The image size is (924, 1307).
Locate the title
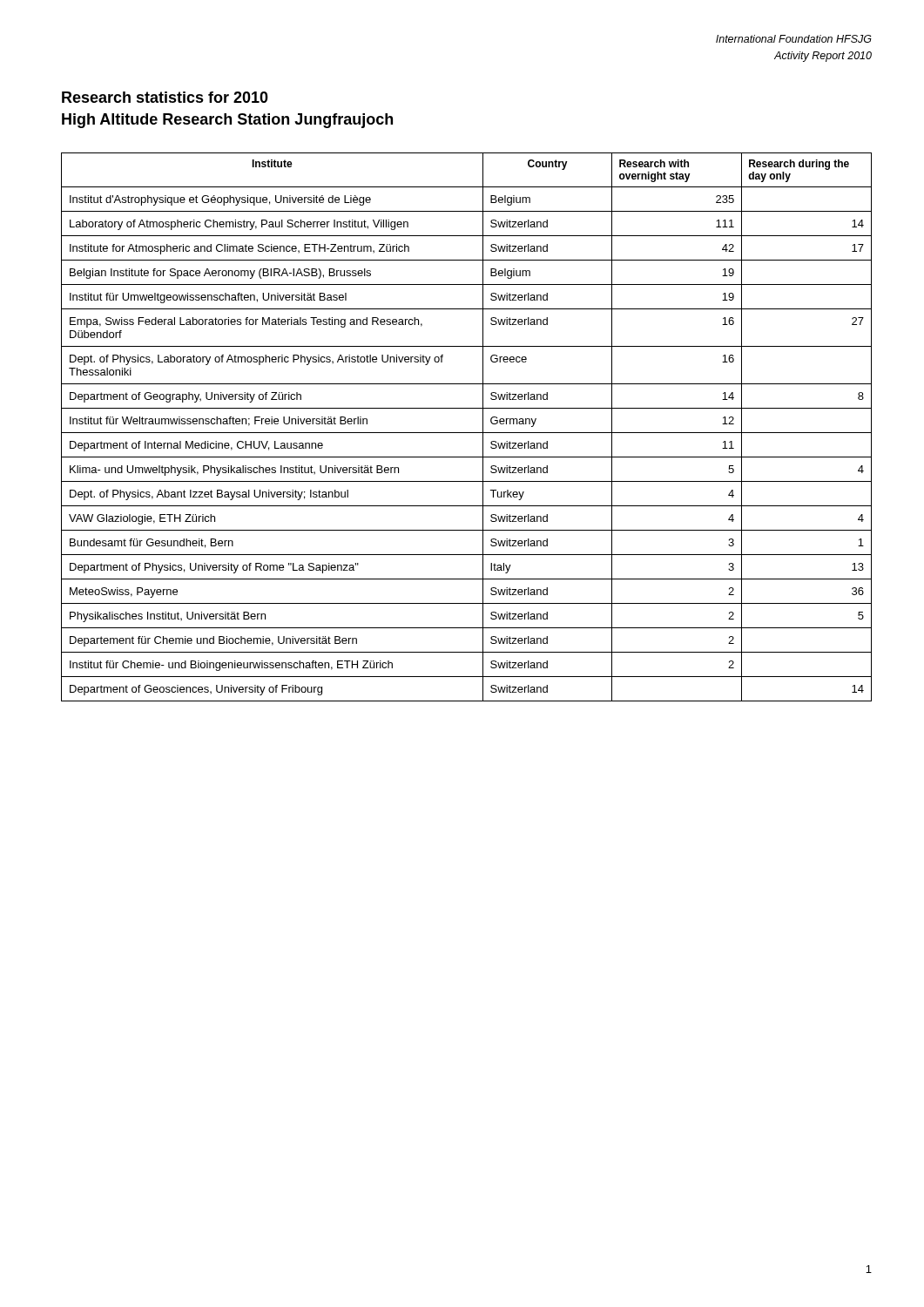pyautogui.click(x=227, y=109)
